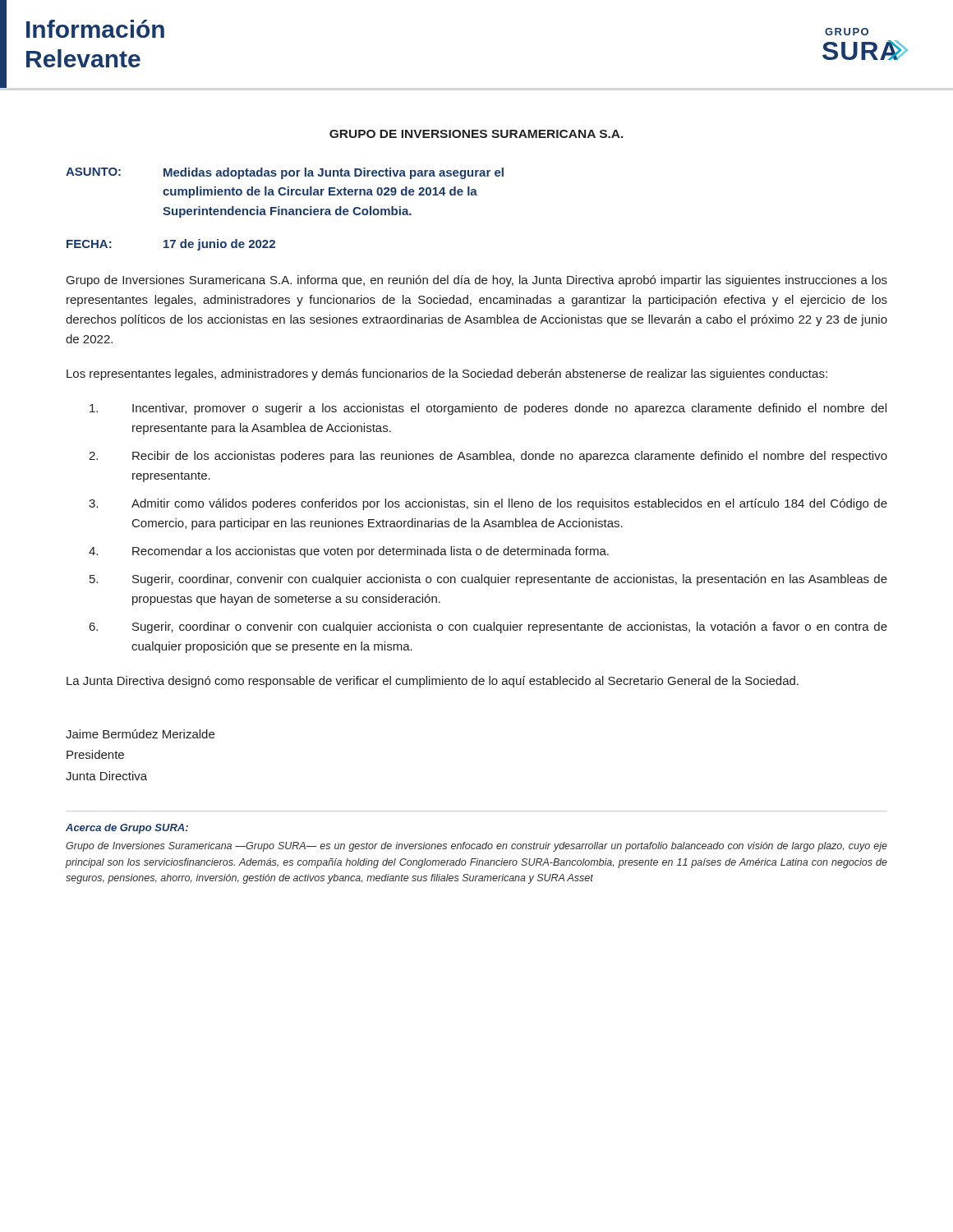Point to "Jaime Bermúdez Merizalde Presidente Junta Directiva"
The height and width of the screenshot is (1232, 953).
point(140,734)
